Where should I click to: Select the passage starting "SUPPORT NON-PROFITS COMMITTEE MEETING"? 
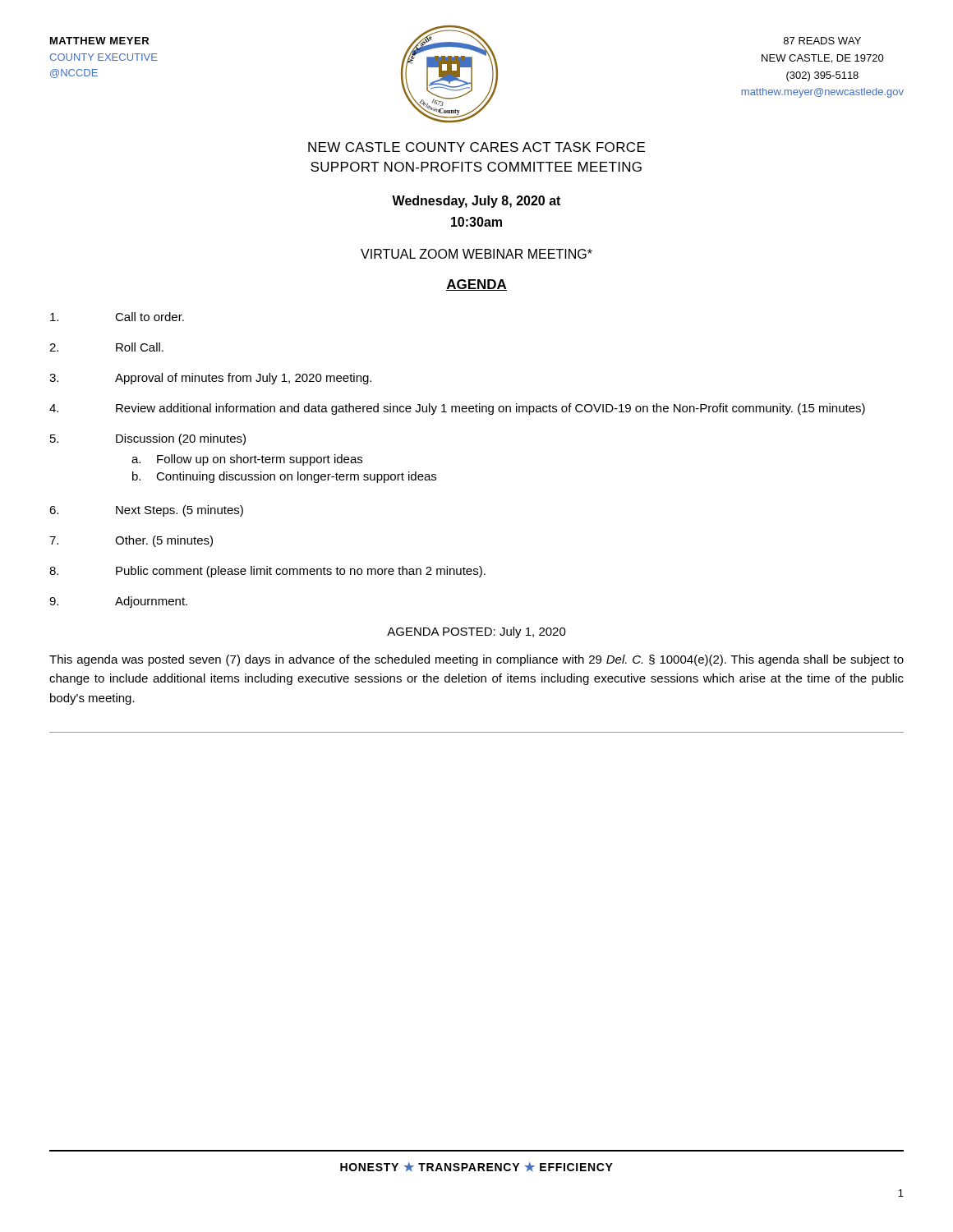point(476,167)
